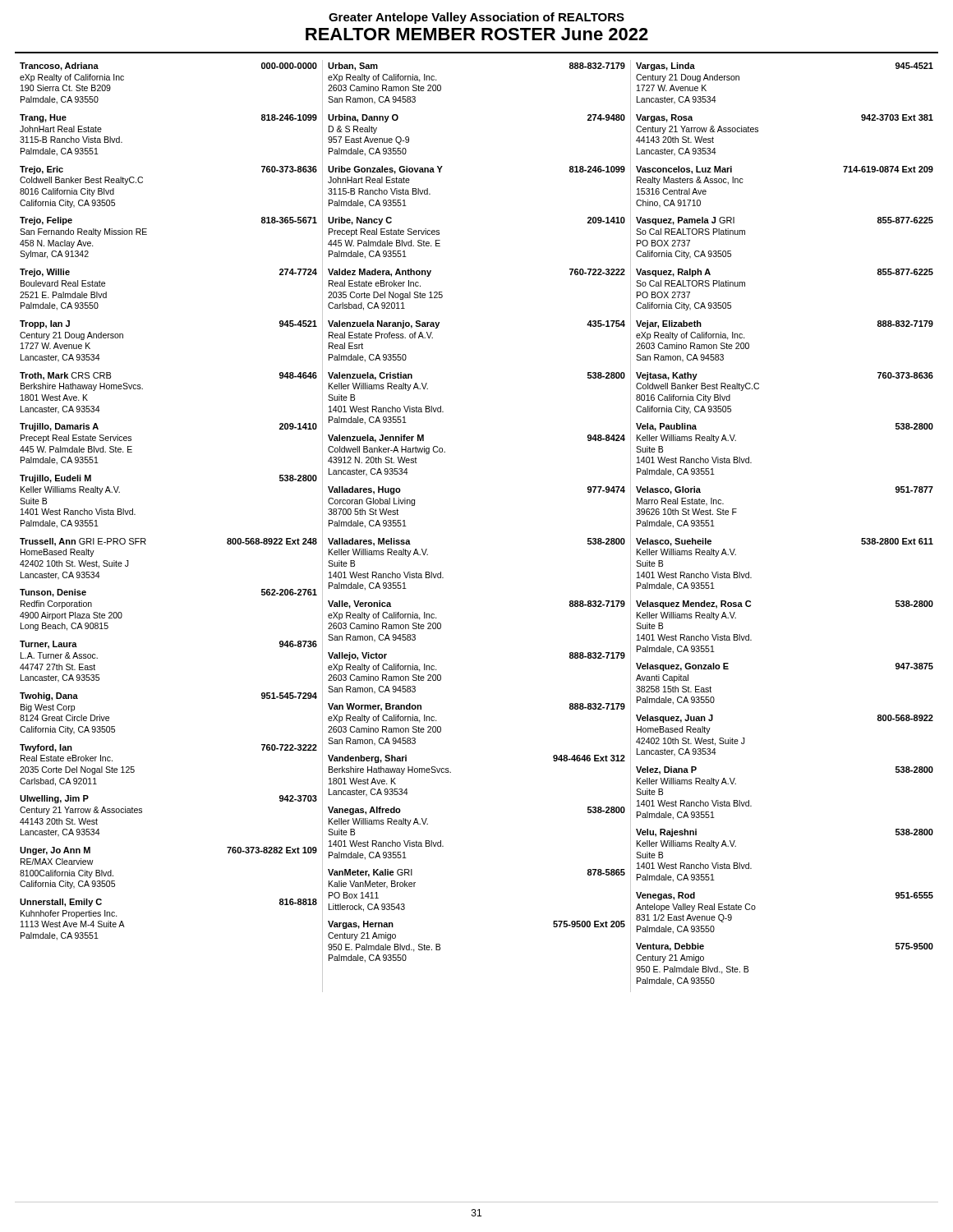The height and width of the screenshot is (1232, 953).
Task: Locate the text block containing "Vandenberg, Shari948-4646 Ext 312 Berkshire Hathaway HomeSvcs."
Action: tap(368, 759)
